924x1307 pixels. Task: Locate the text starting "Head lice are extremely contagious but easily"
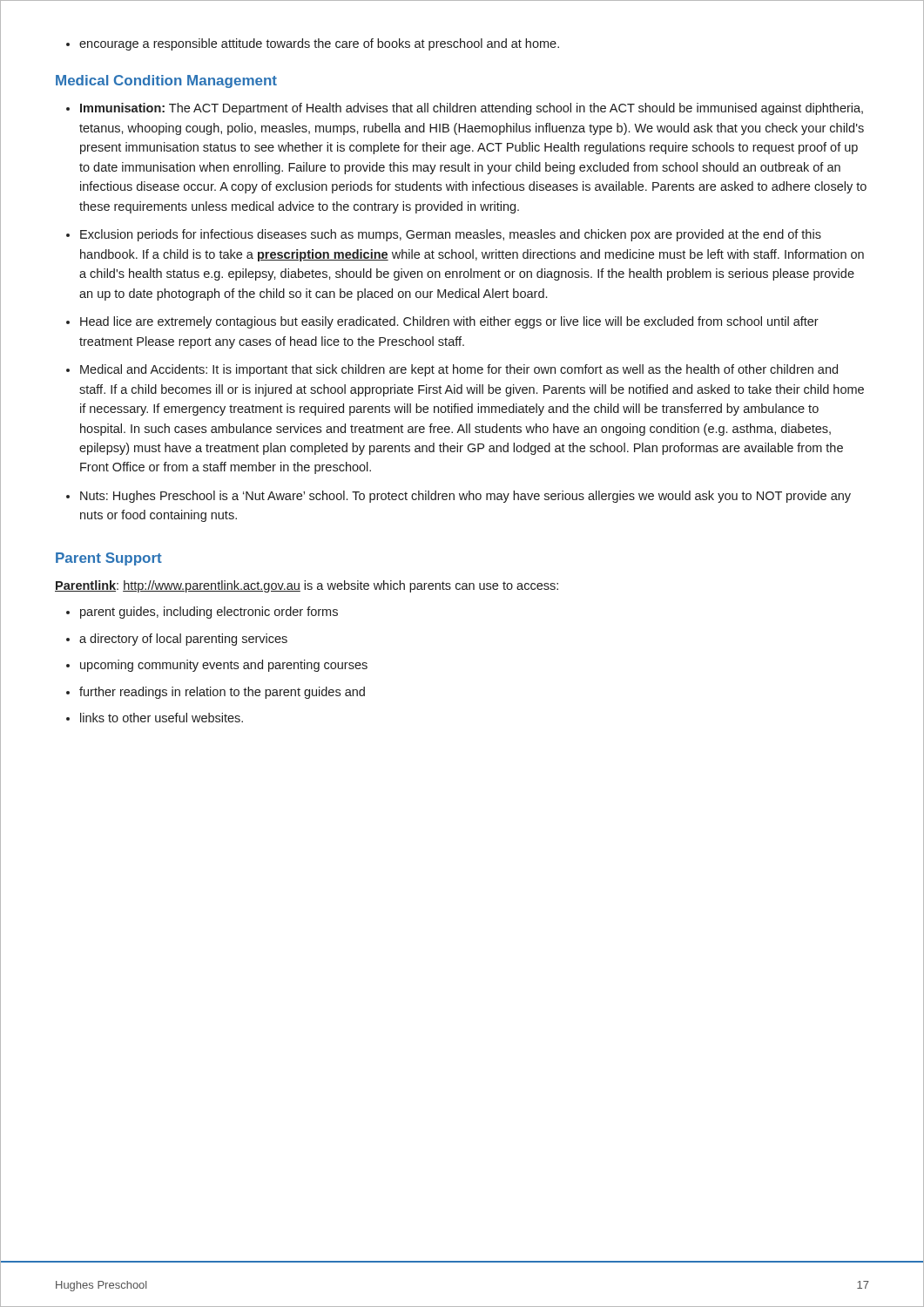(474, 332)
